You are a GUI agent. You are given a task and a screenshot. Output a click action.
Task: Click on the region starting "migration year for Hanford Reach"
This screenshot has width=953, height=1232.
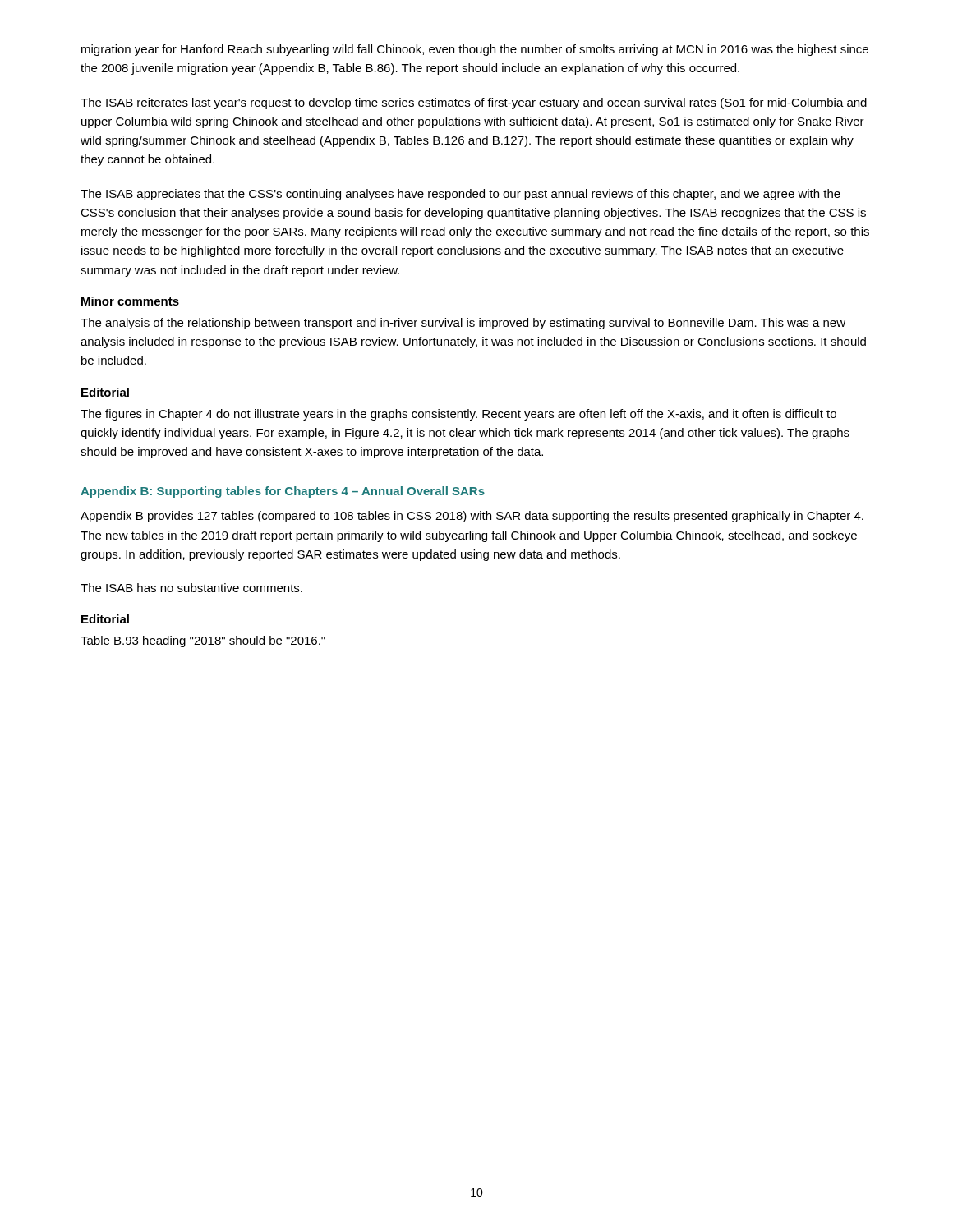pos(475,58)
